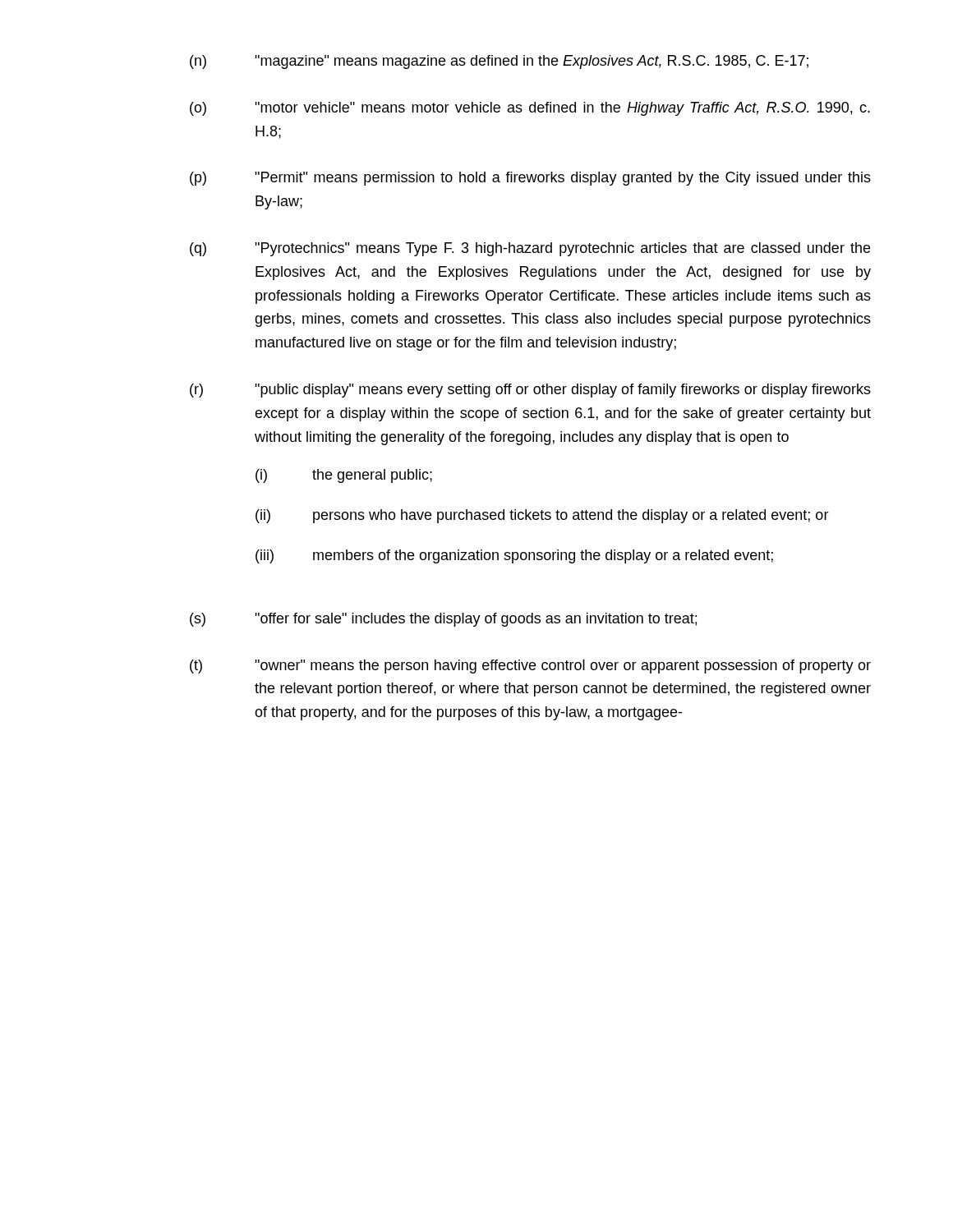Screen dimensions: 1232x953
Task: Navigate to the region starting "(q) "Pyrotechnics" means Type F. 3 high-hazard pyrotechnic"
Action: click(x=526, y=296)
